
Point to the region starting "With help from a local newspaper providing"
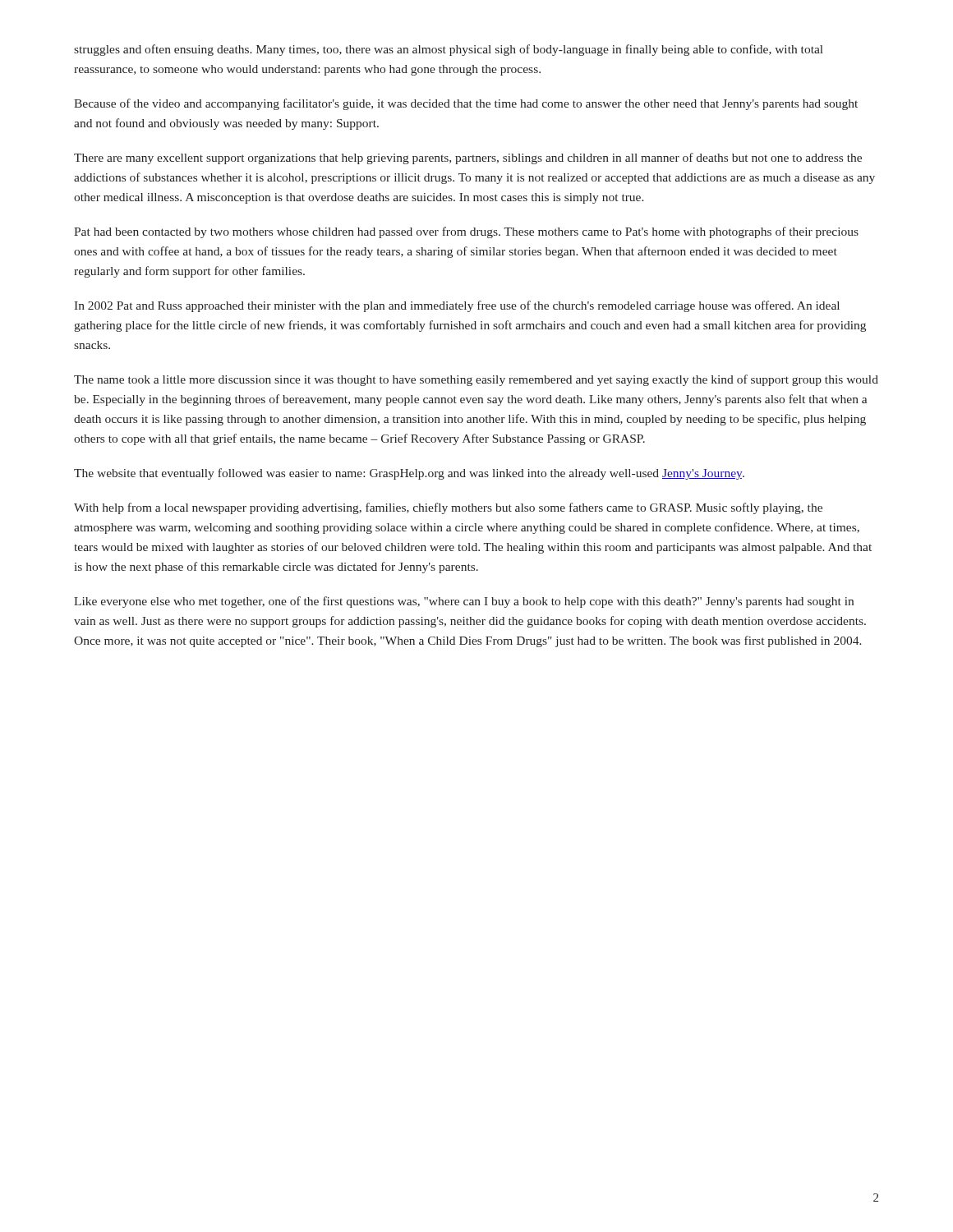tap(473, 537)
